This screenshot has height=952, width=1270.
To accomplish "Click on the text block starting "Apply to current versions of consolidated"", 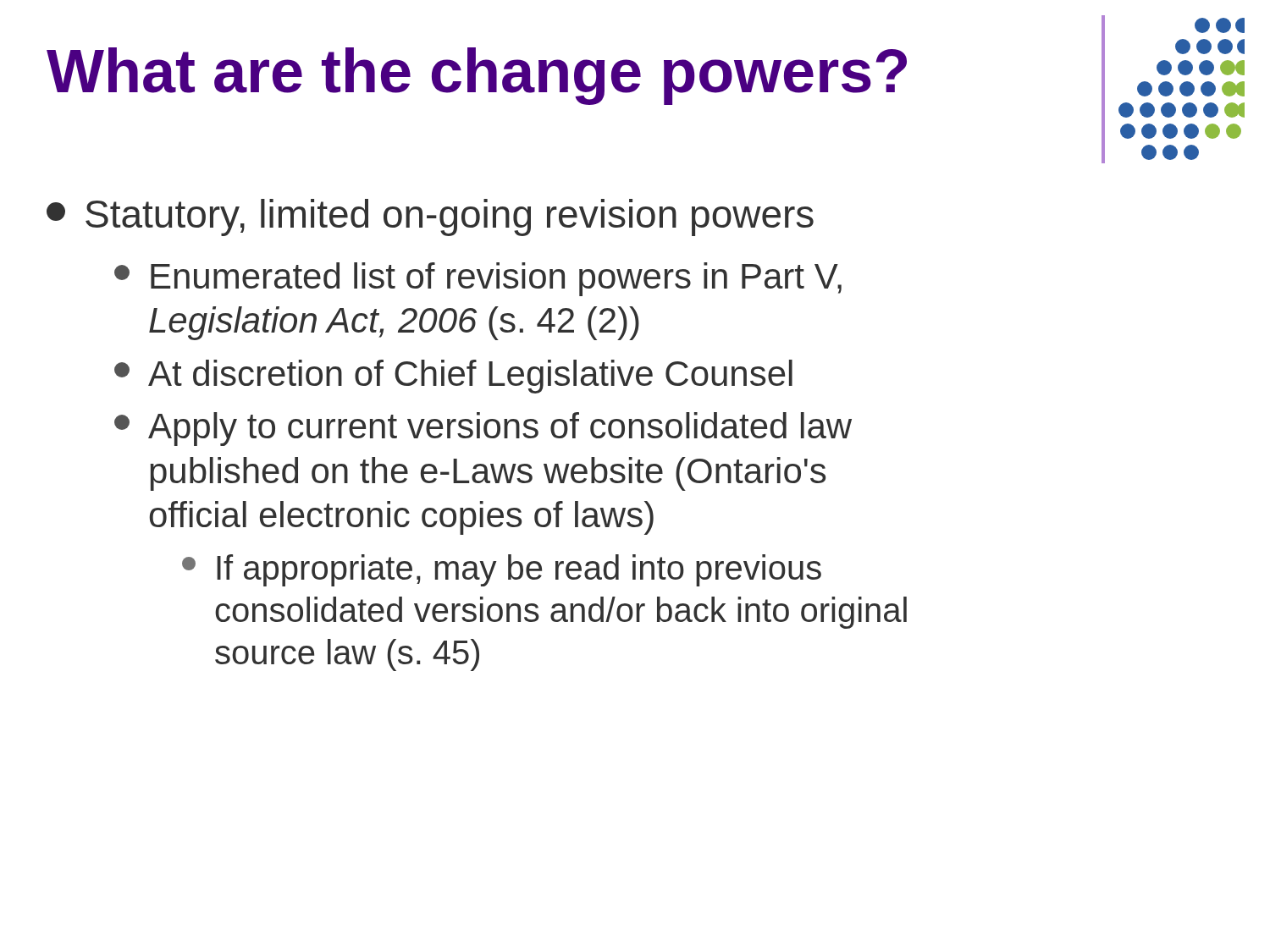I will point(483,471).
